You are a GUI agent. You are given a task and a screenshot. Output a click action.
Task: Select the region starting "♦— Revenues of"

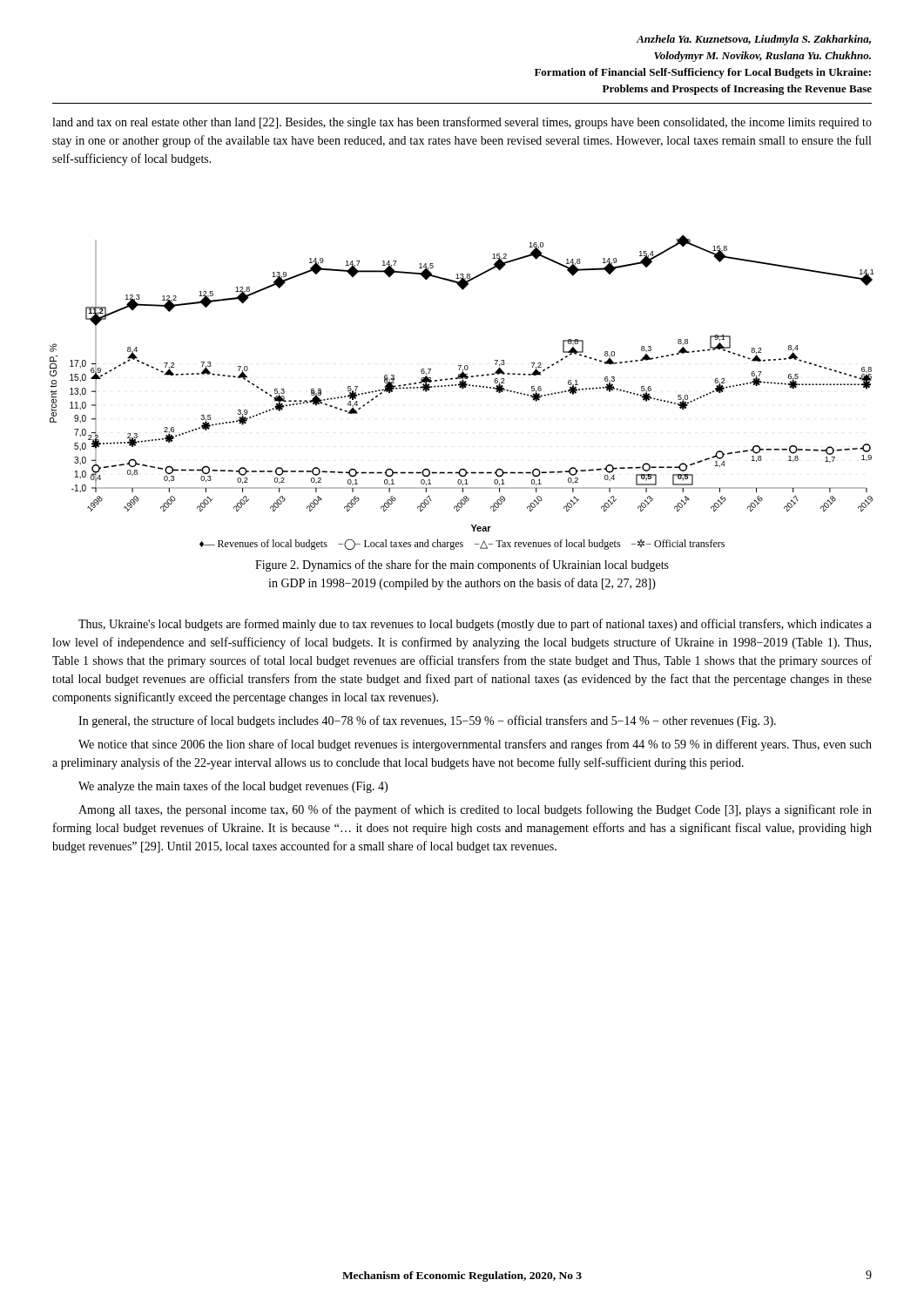click(x=462, y=544)
